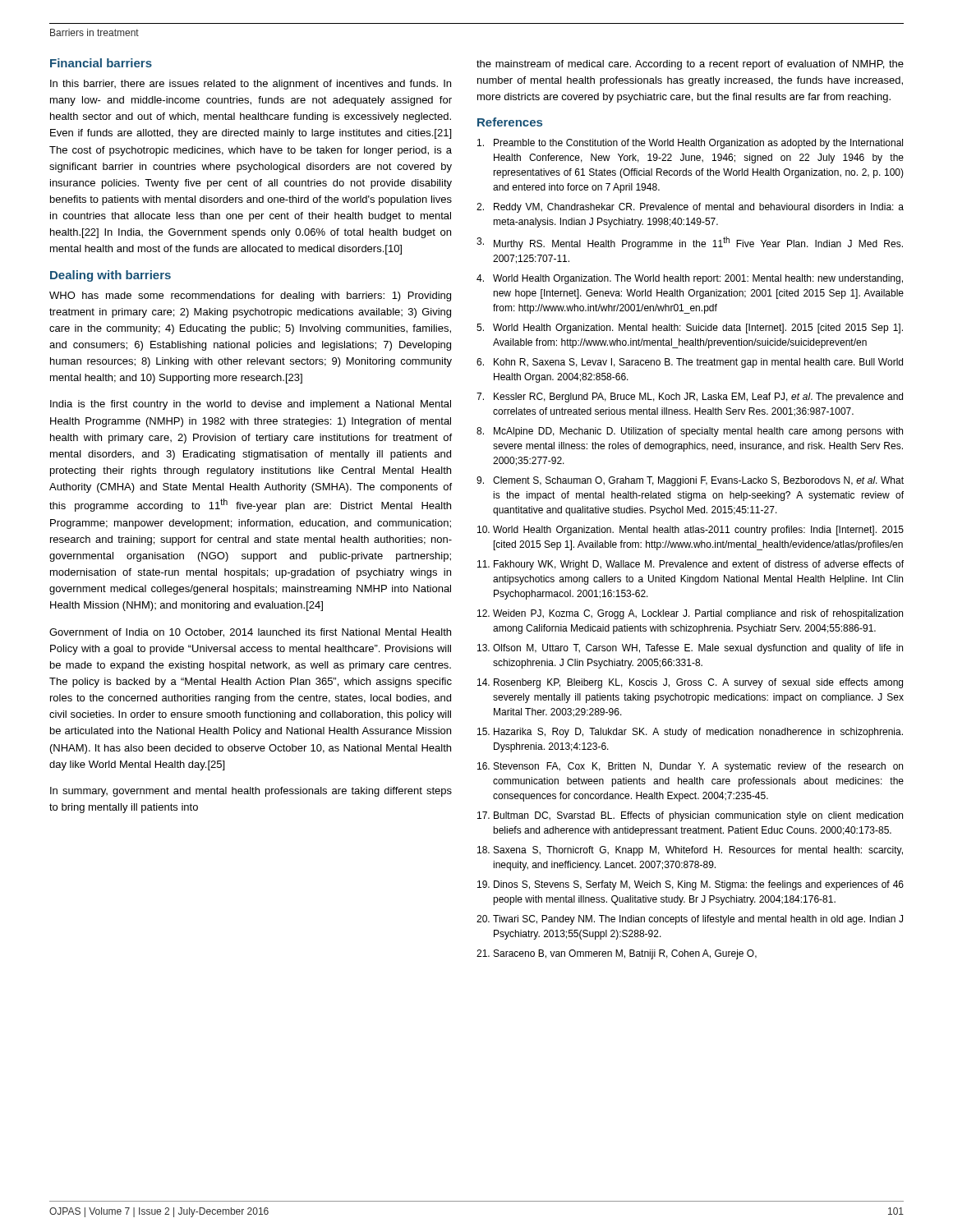The image size is (953, 1232).
Task: Where is the passage that starts "WHO has made some recommendations for dealing with"?
Action: [251, 336]
